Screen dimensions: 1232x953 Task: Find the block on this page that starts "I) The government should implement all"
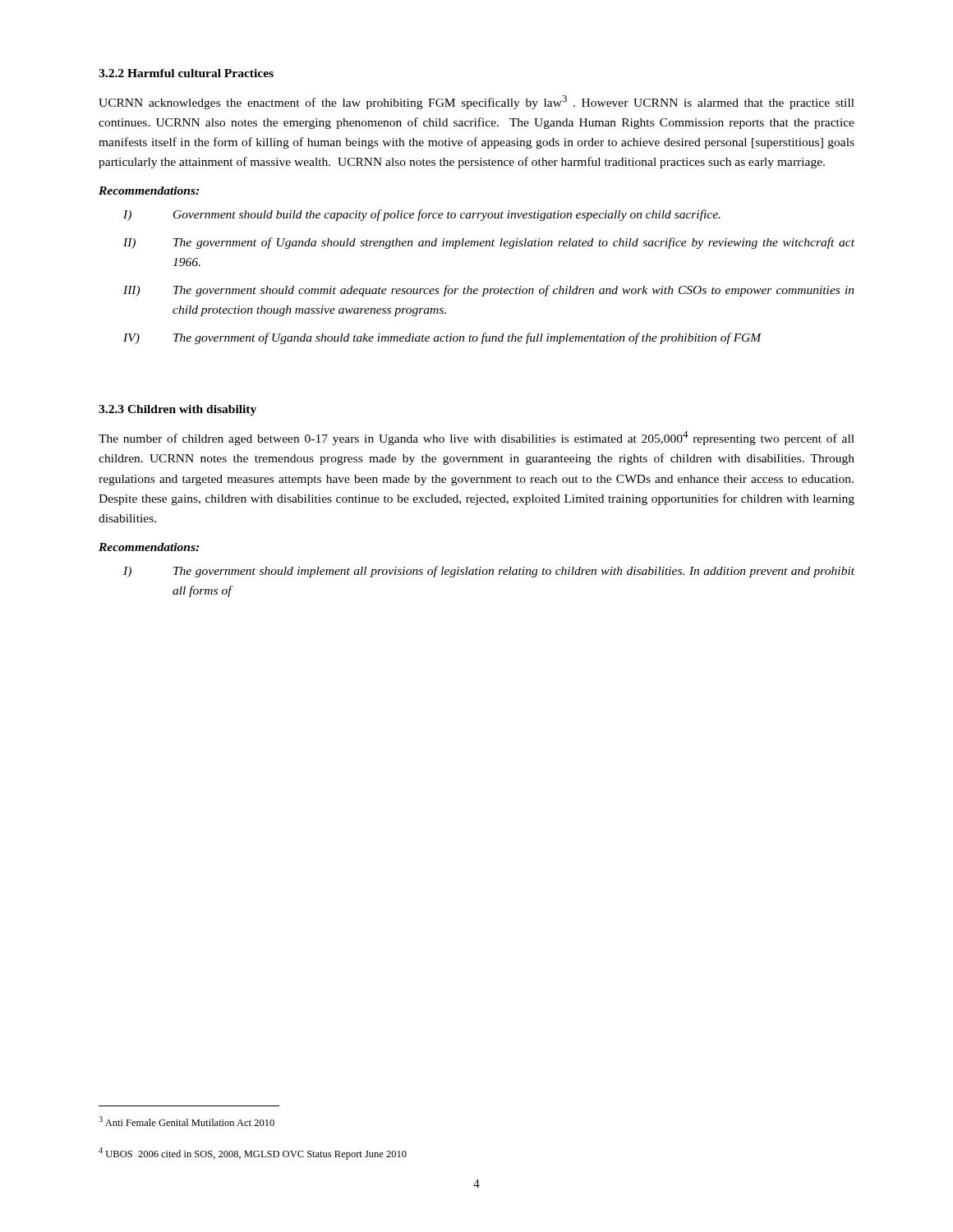click(476, 580)
